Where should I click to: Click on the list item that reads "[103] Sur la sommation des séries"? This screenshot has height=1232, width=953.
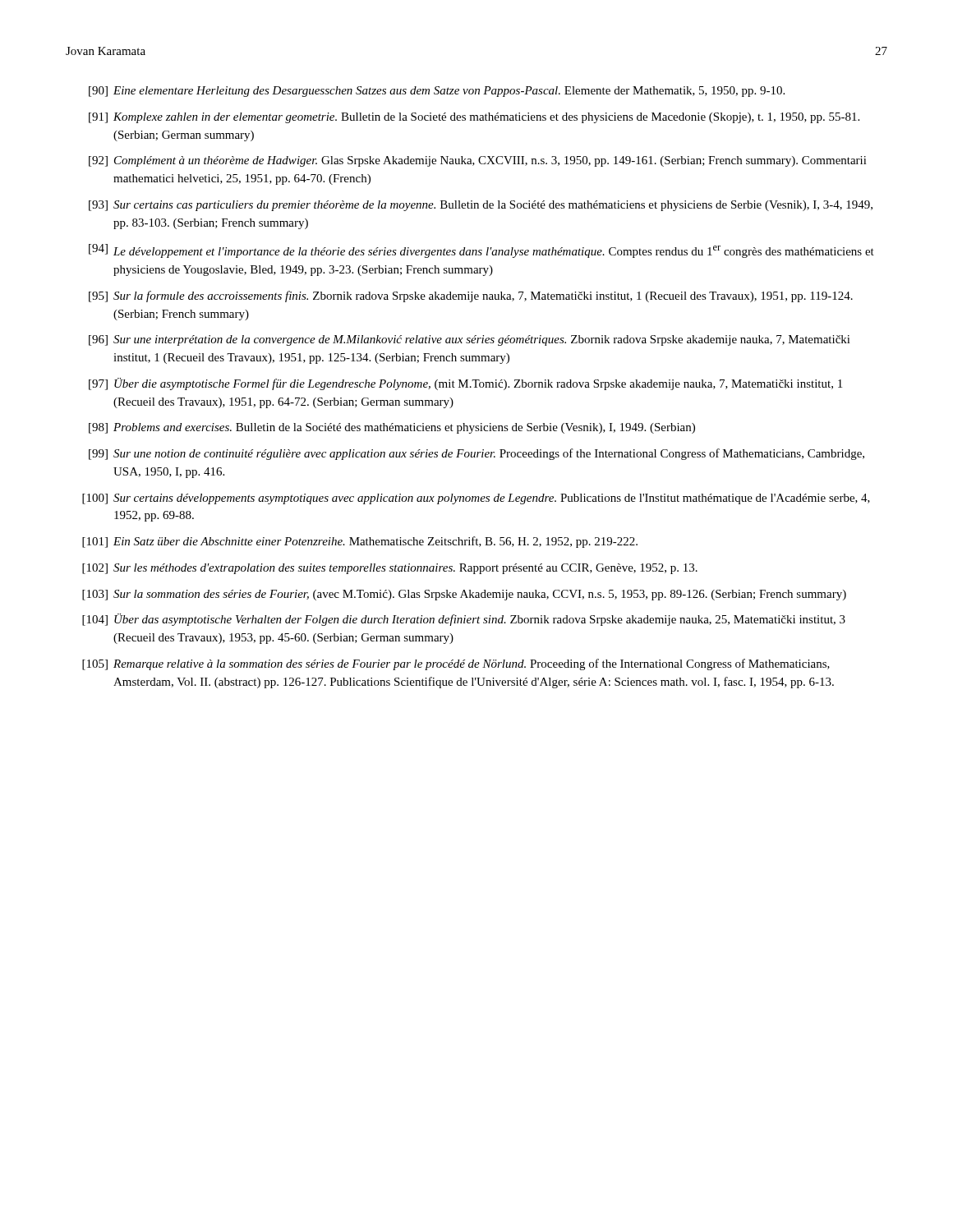(476, 594)
